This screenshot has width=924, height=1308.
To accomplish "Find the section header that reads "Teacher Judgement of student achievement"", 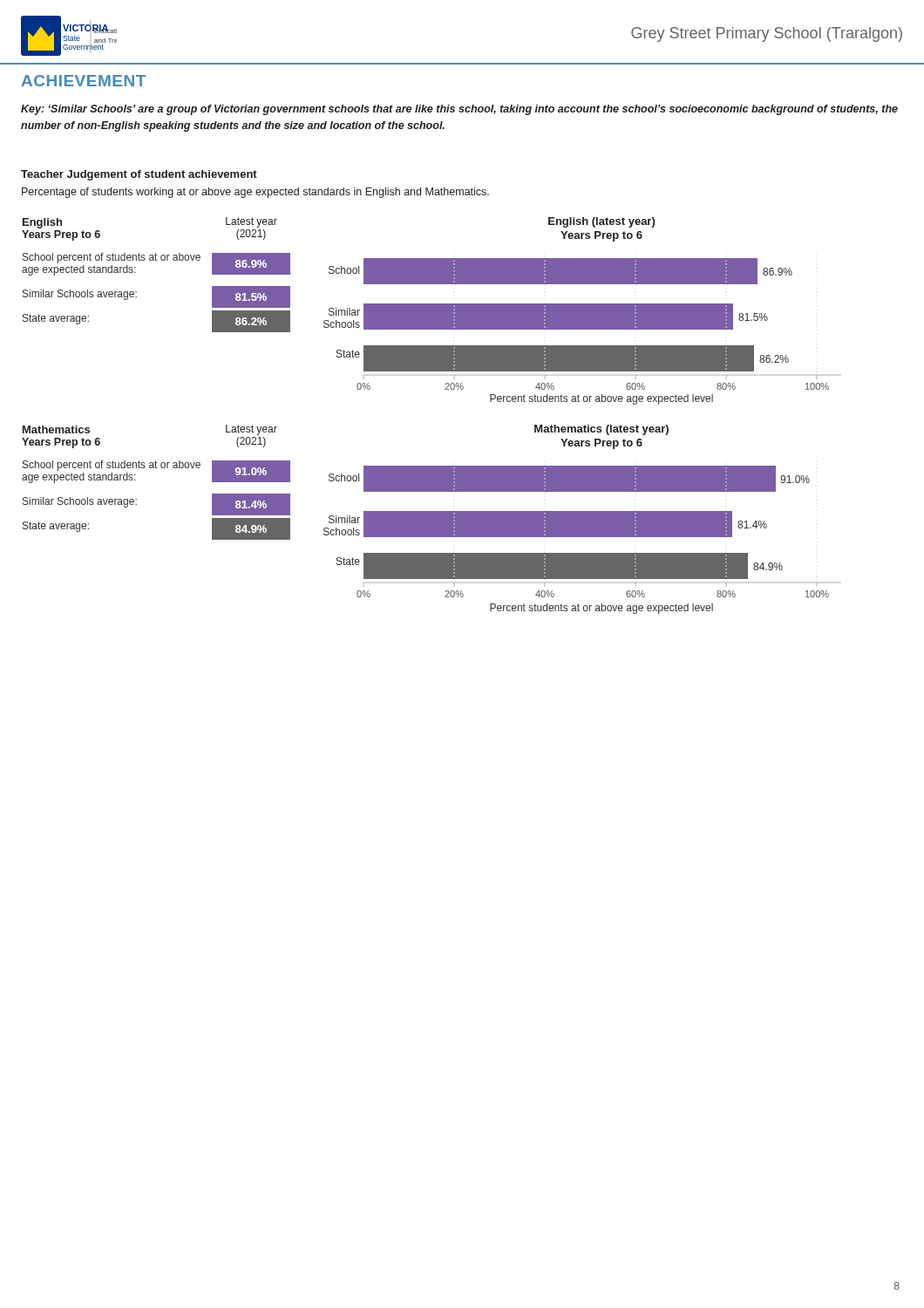I will click(139, 174).
